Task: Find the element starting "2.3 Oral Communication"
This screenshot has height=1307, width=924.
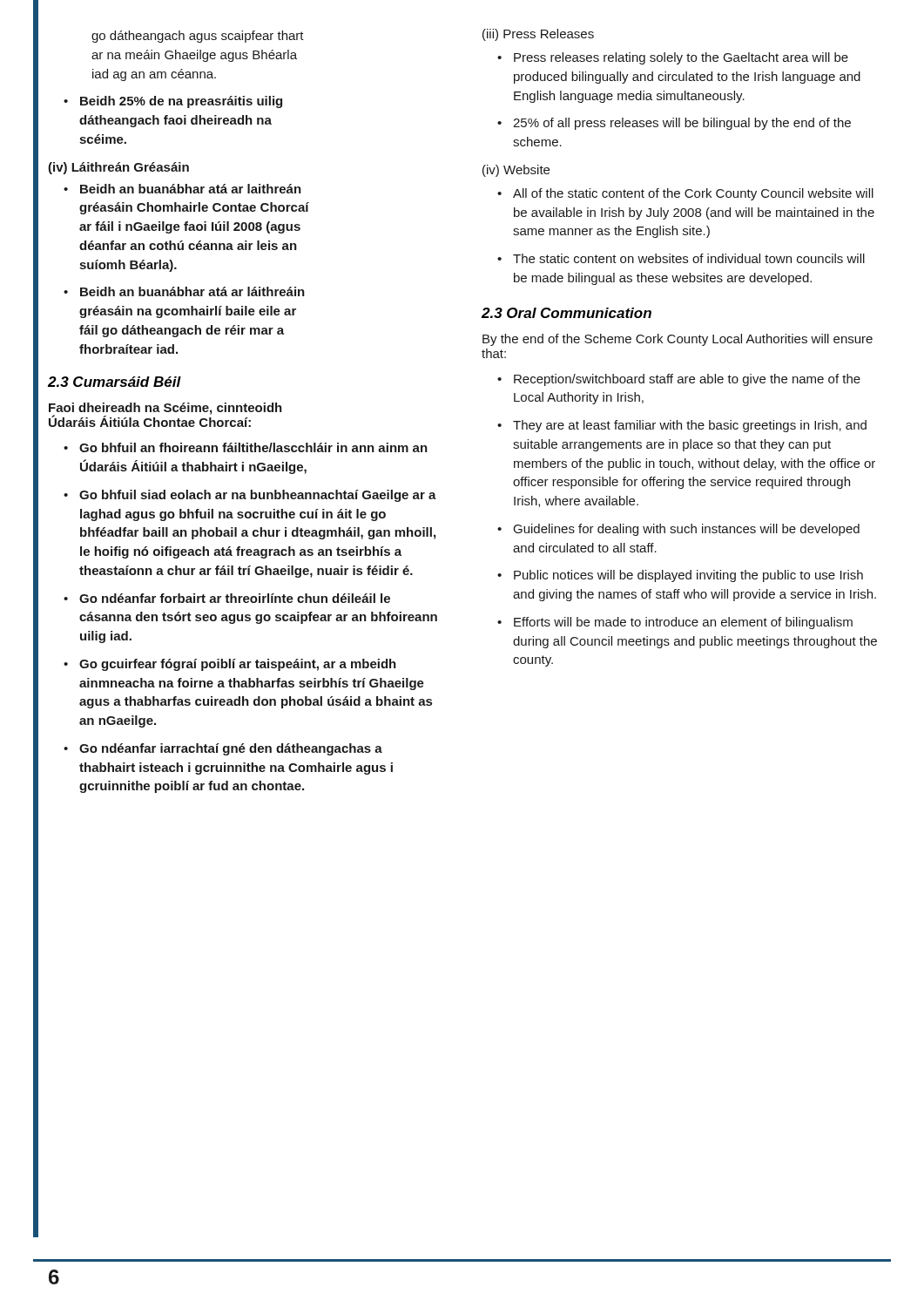Action: click(x=567, y=313)
